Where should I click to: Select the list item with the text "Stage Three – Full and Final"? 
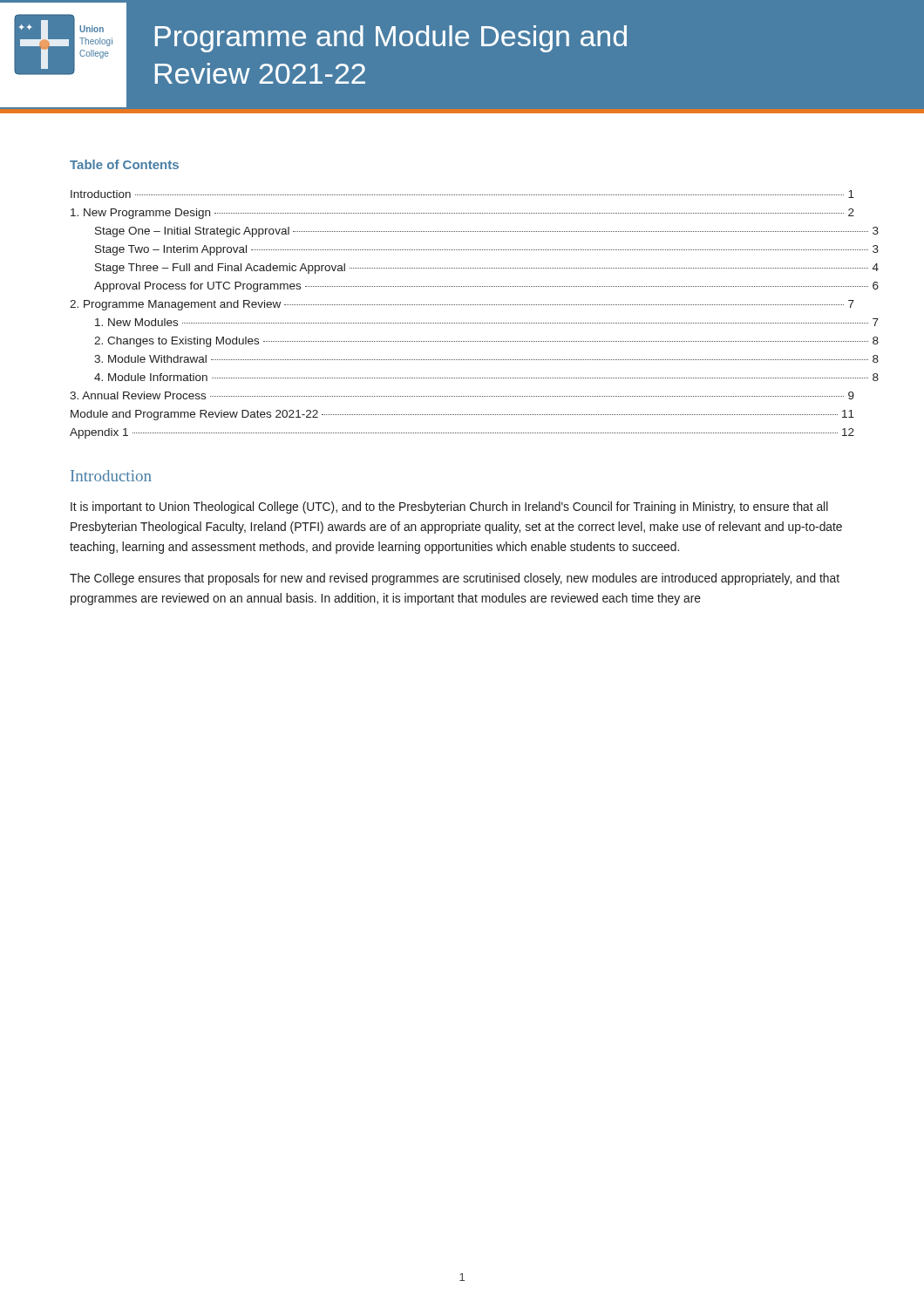click(x=462, y=267)
